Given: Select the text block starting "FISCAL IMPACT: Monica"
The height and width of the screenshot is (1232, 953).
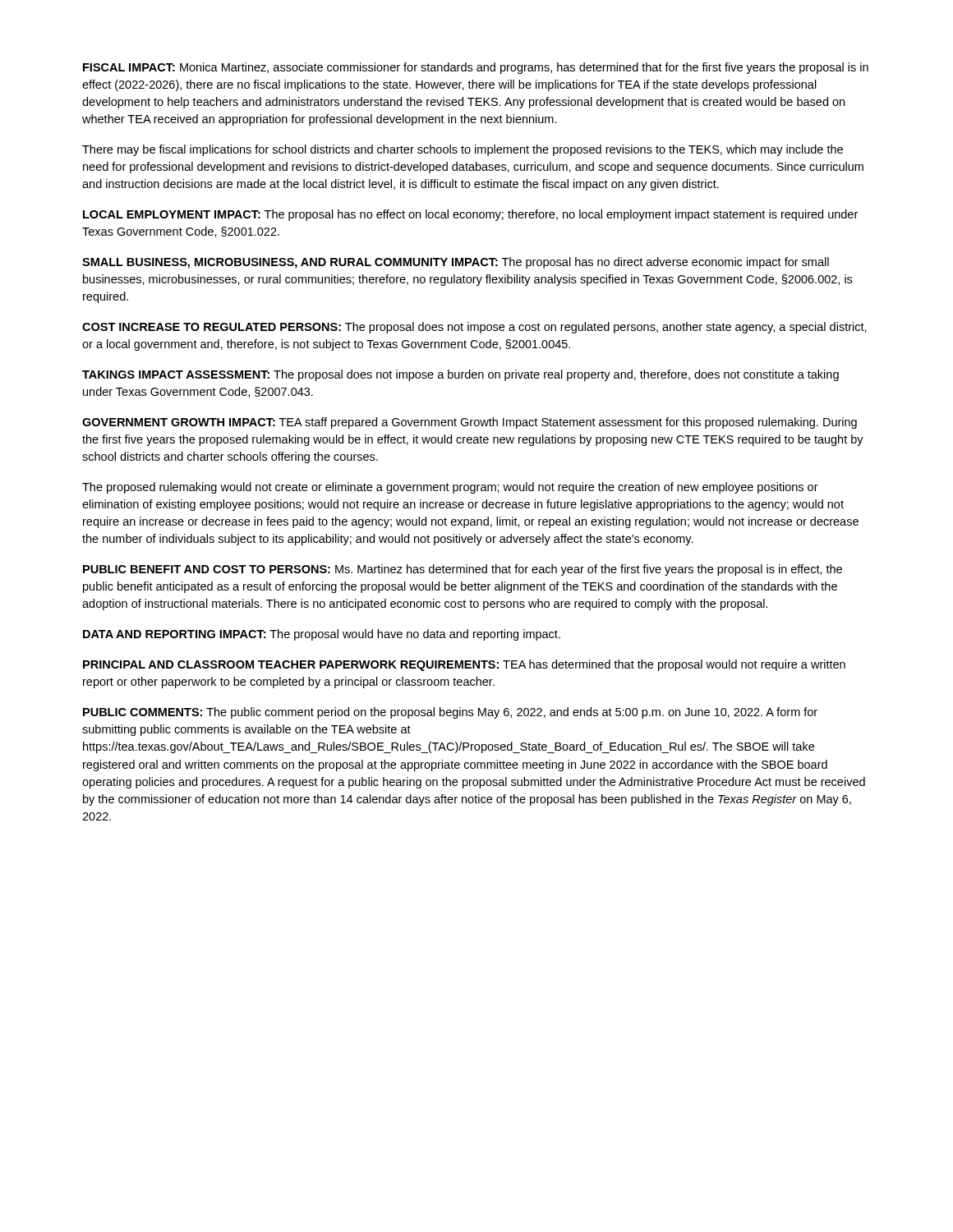Looking at the screenshot, I should click(x=476, y=93).
